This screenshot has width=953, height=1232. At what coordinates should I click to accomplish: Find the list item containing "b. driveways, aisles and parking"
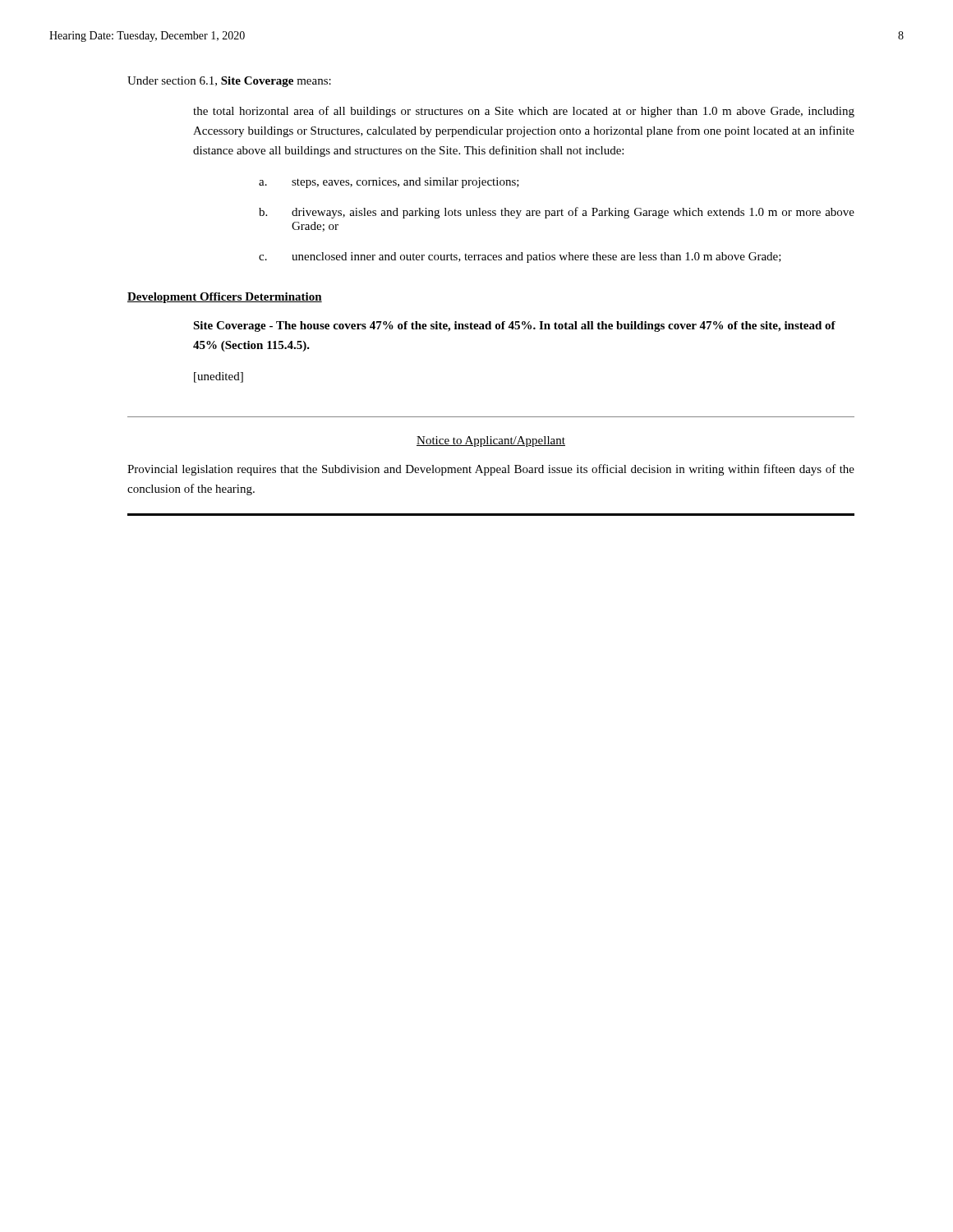tap(557, 219)
